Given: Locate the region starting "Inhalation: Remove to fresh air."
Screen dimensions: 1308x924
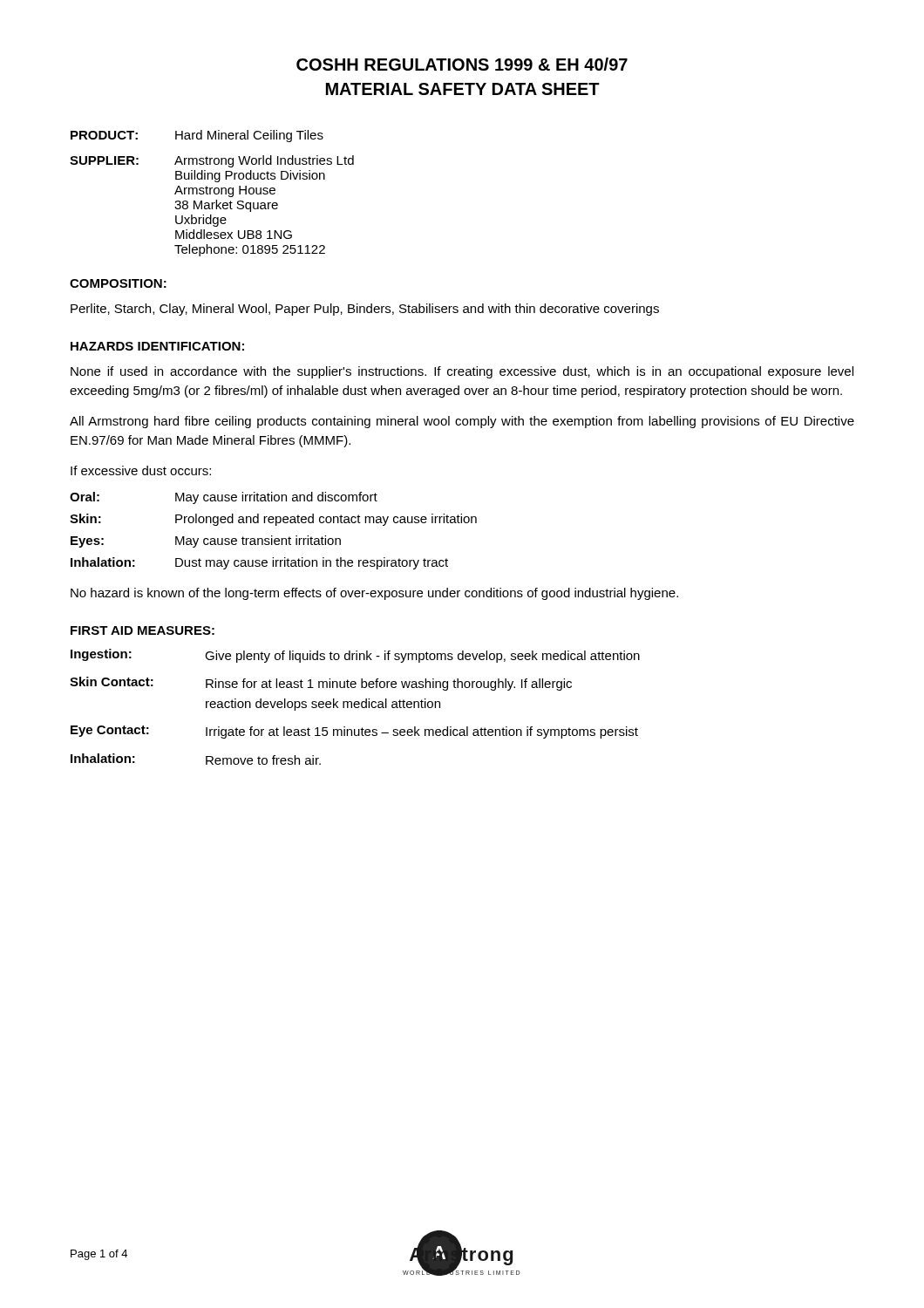Looking at the screenshot, I should tap(106, 759).
